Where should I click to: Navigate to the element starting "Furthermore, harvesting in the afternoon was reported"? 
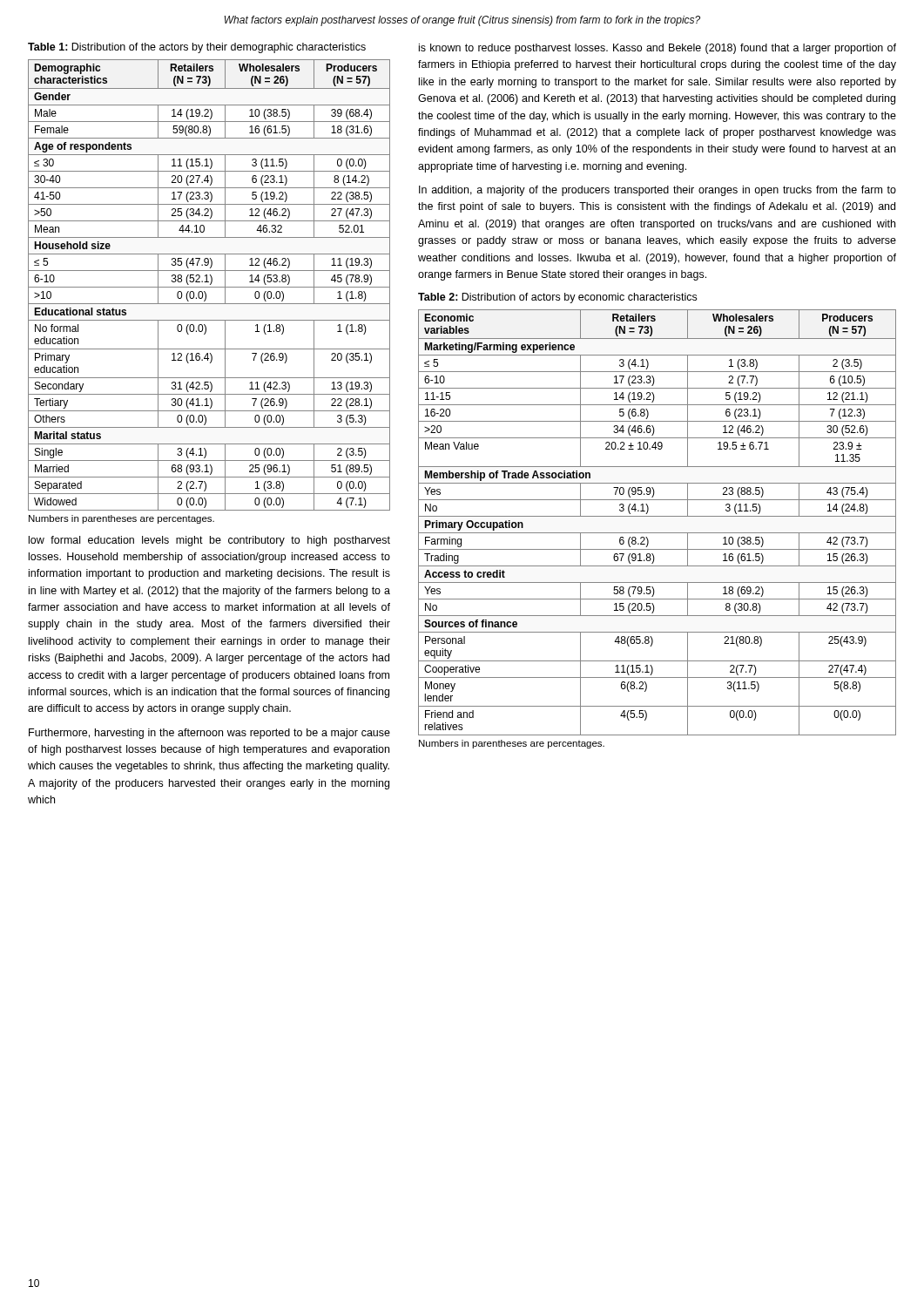(x=209, y=766)
